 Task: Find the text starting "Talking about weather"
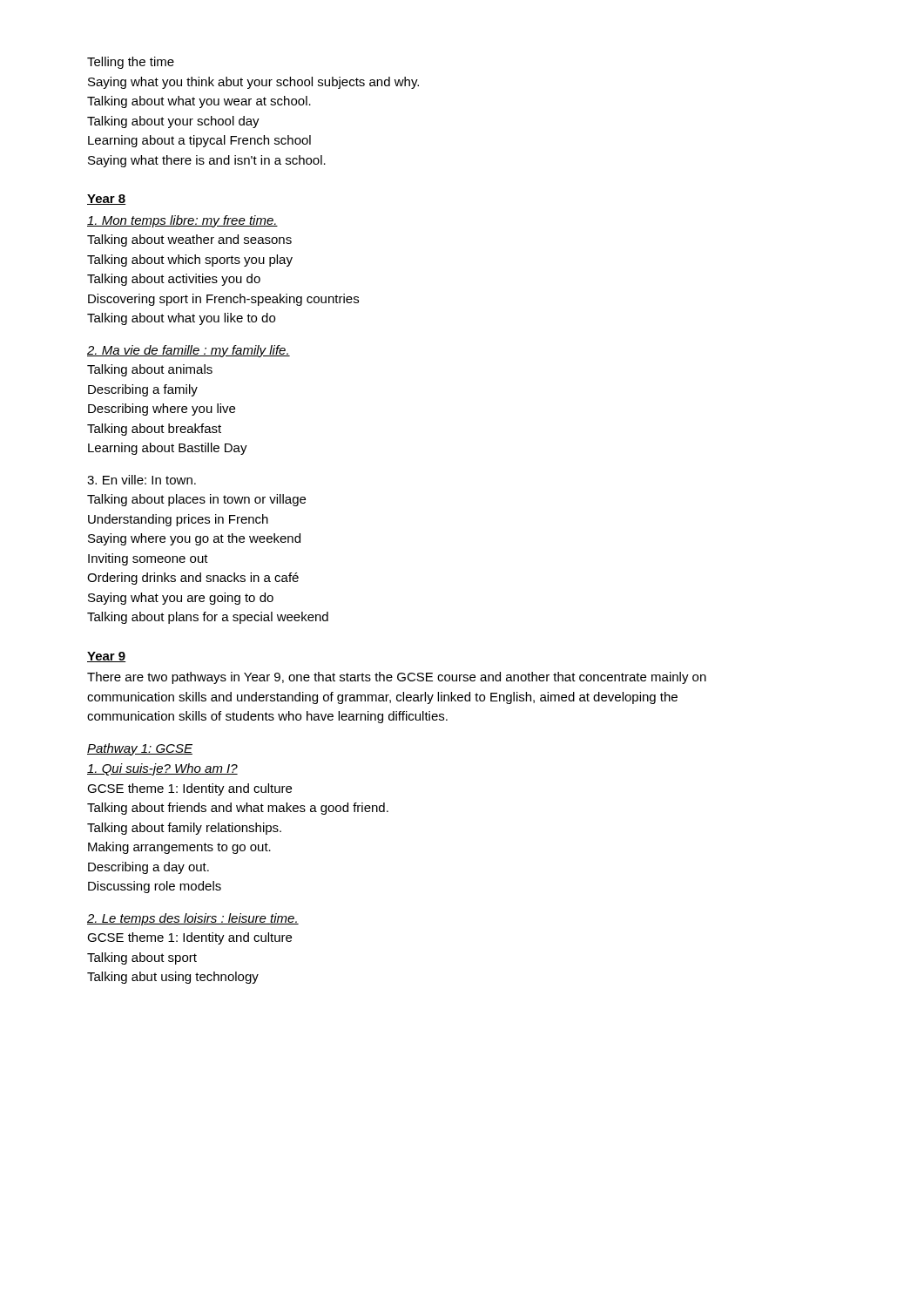coord(190,239)
